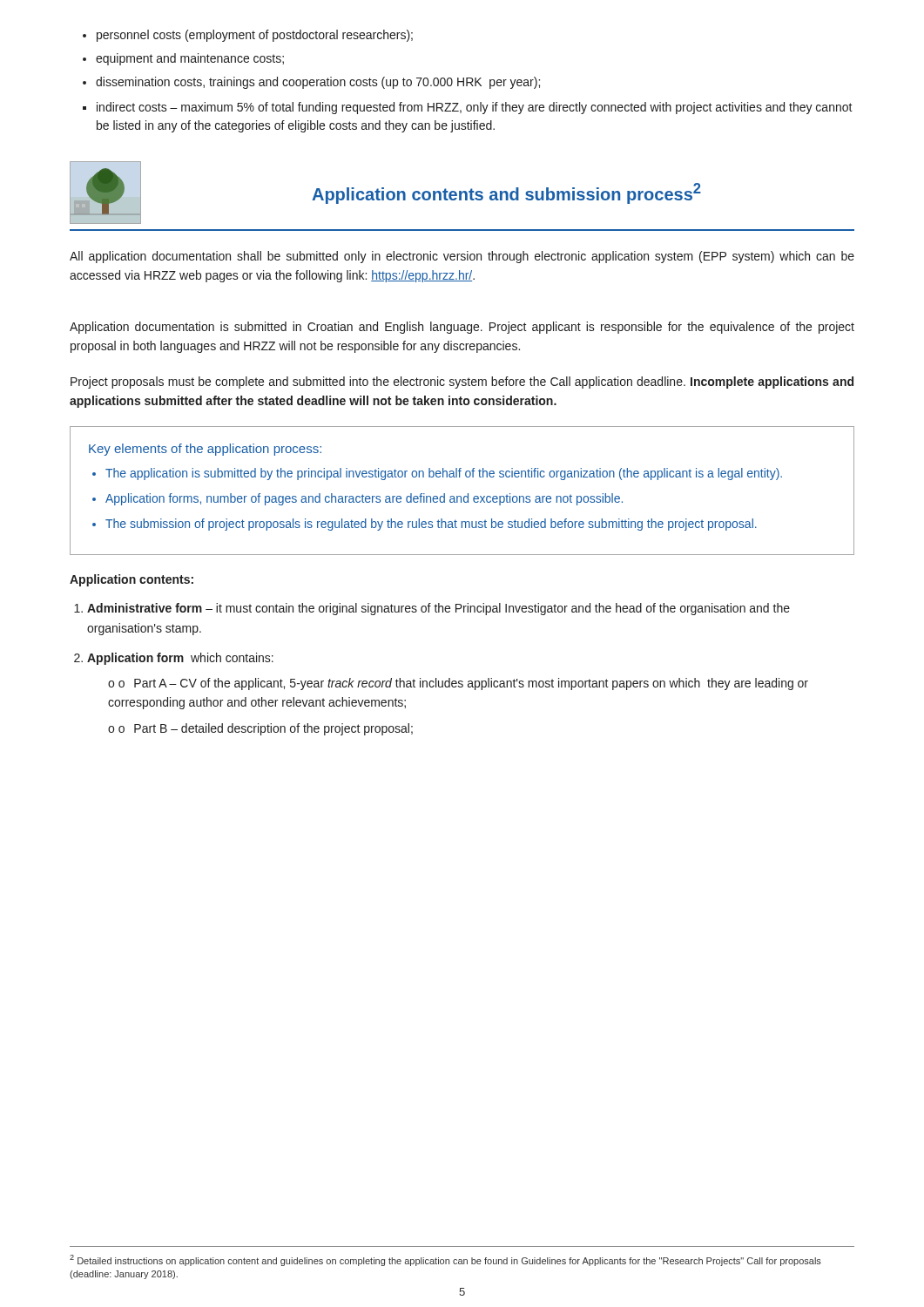Click on the text block starting "personnel costs (employment of postdoctoral researchers); equipment and"
The width and height of the screenshot is (924, 1307).
pyautogui.click(x=255, y=36)
